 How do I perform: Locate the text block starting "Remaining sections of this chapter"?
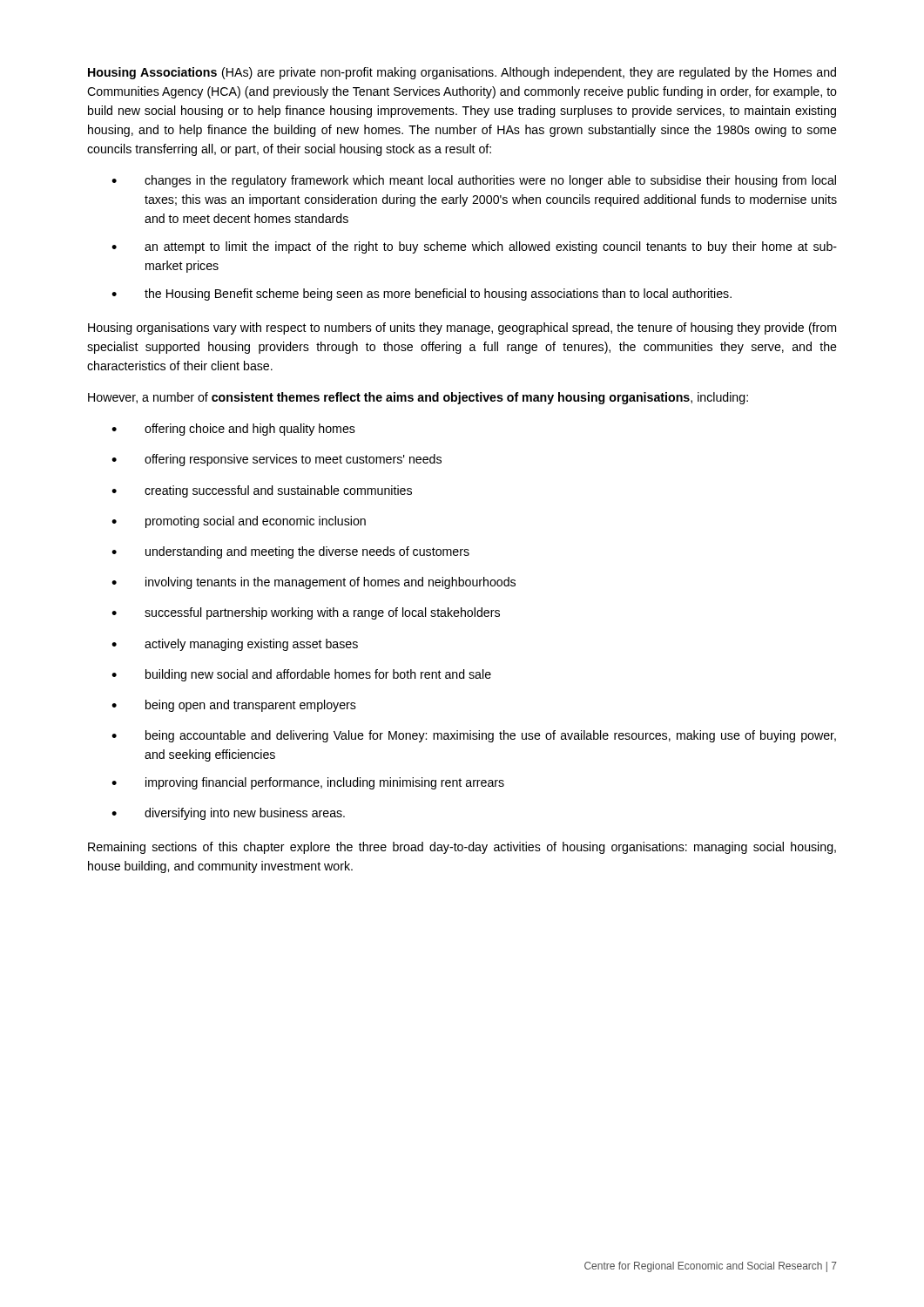[x=462, y=857]
